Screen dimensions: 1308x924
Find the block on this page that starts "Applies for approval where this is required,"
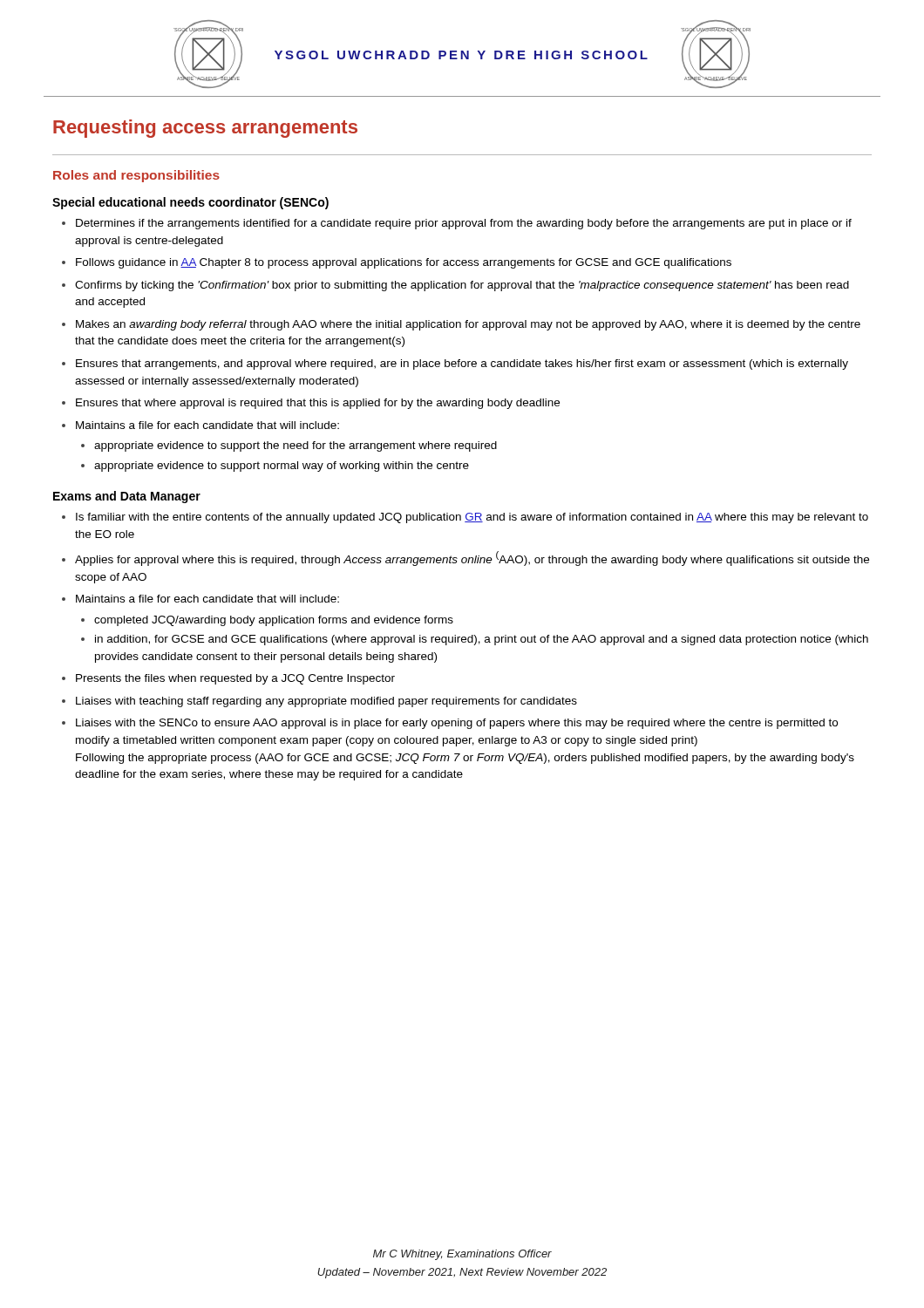(462, 567)
